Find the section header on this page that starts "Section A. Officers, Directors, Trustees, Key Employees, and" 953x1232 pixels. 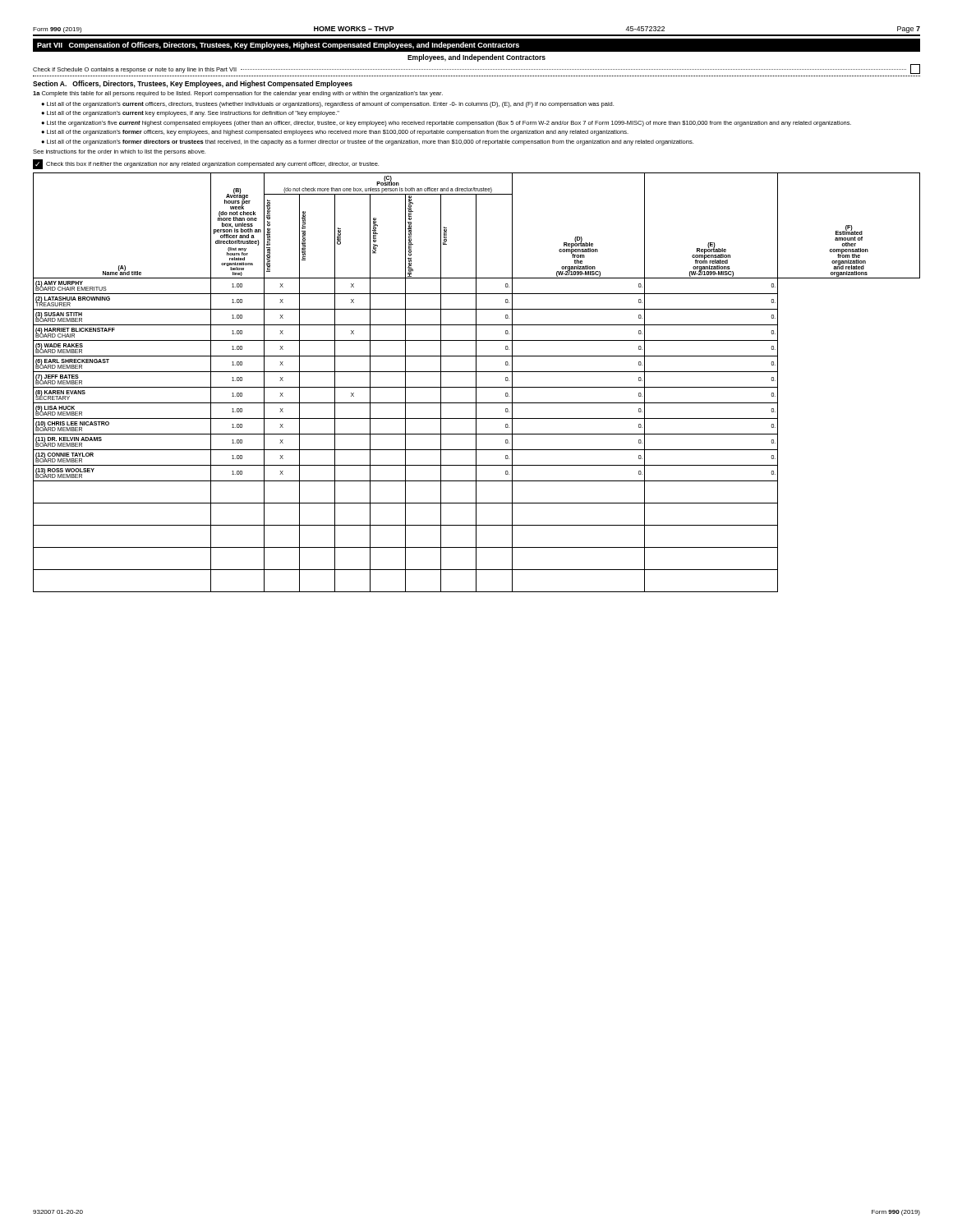click(x=193, y=84)
